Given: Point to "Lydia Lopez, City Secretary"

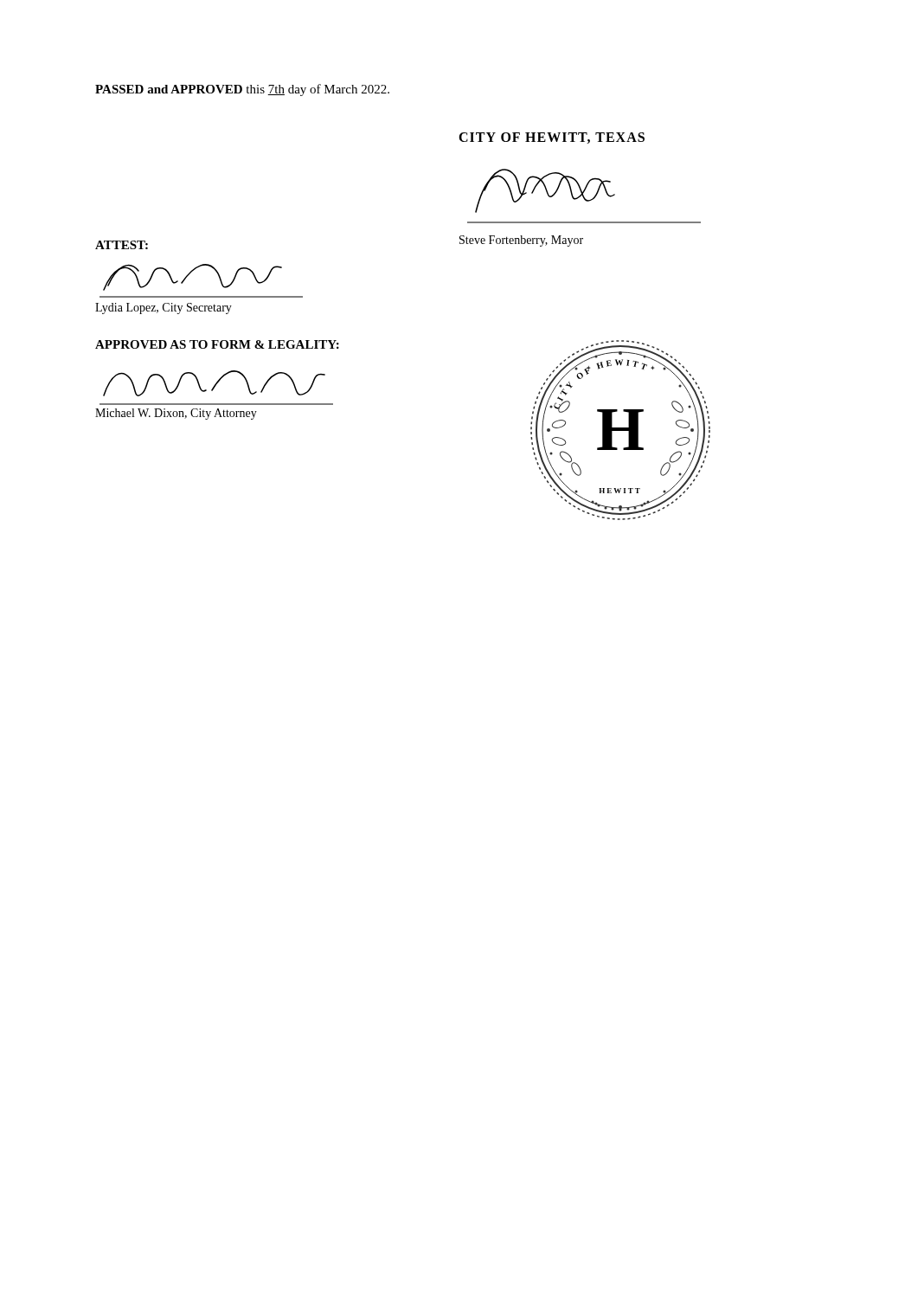Looking at the screenshot, I should tap(163, 308).
